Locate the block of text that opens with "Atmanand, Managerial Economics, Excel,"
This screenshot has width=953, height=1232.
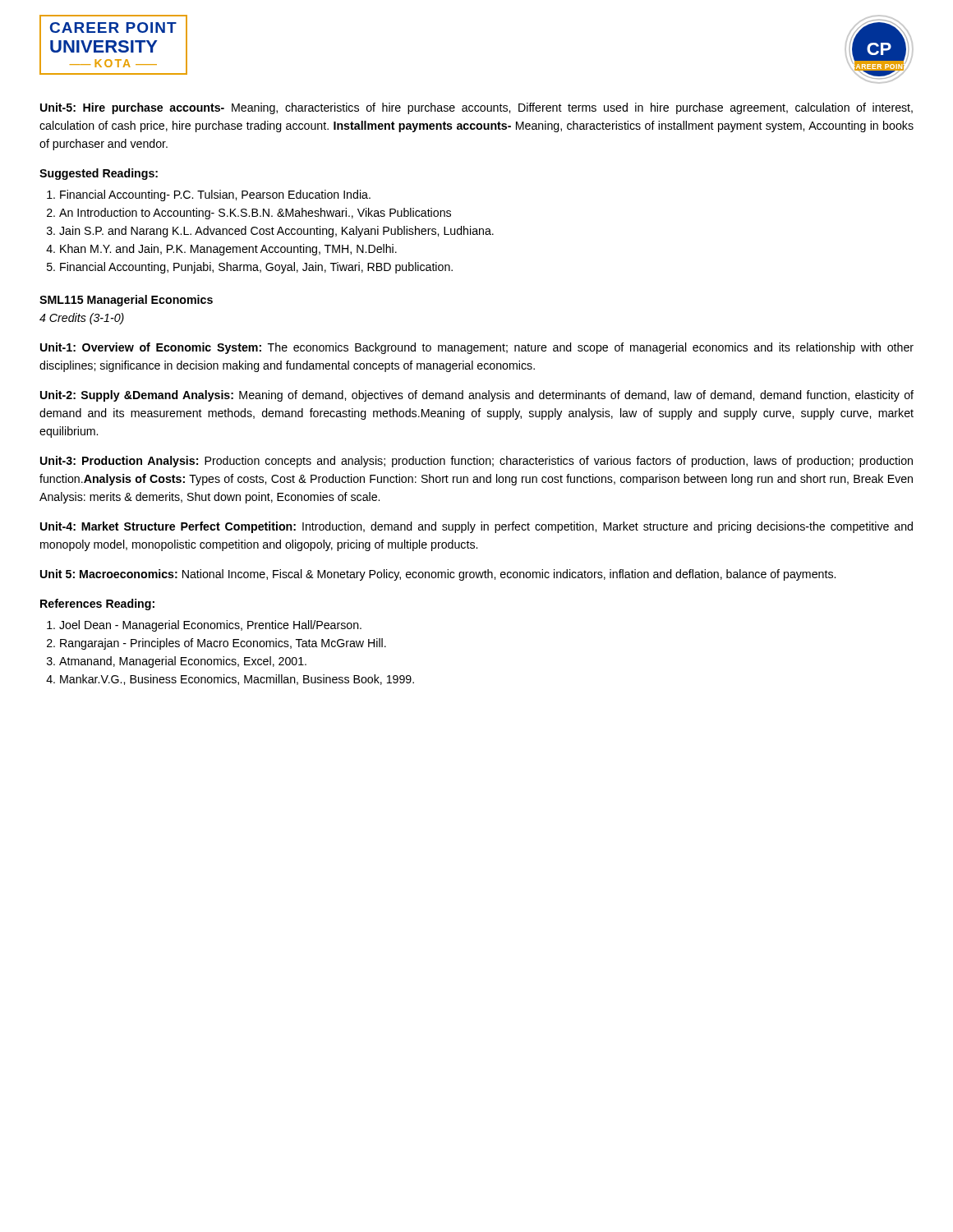(183, 661)
